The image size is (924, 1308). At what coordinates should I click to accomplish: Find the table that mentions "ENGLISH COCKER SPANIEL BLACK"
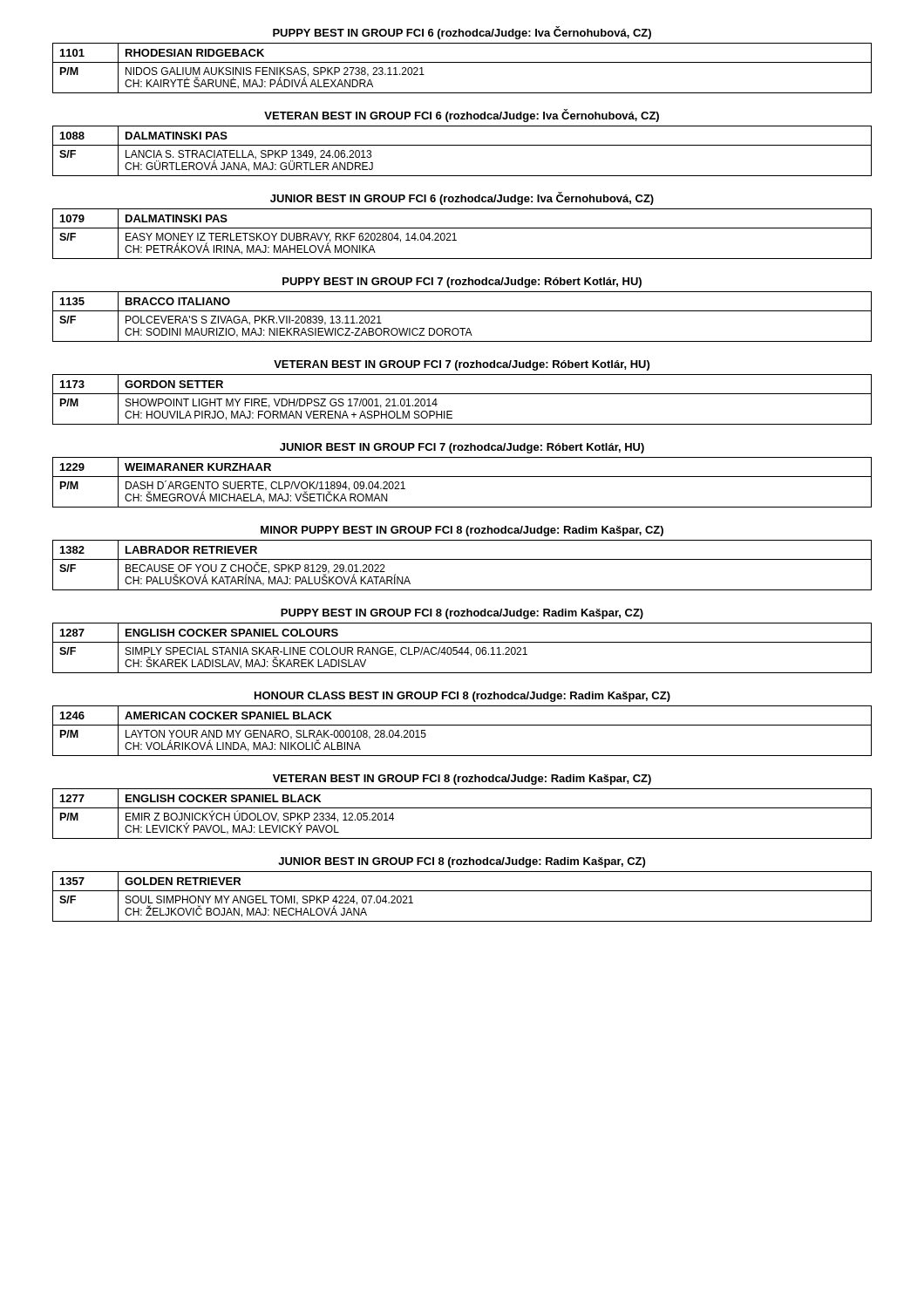click(462, 814)
